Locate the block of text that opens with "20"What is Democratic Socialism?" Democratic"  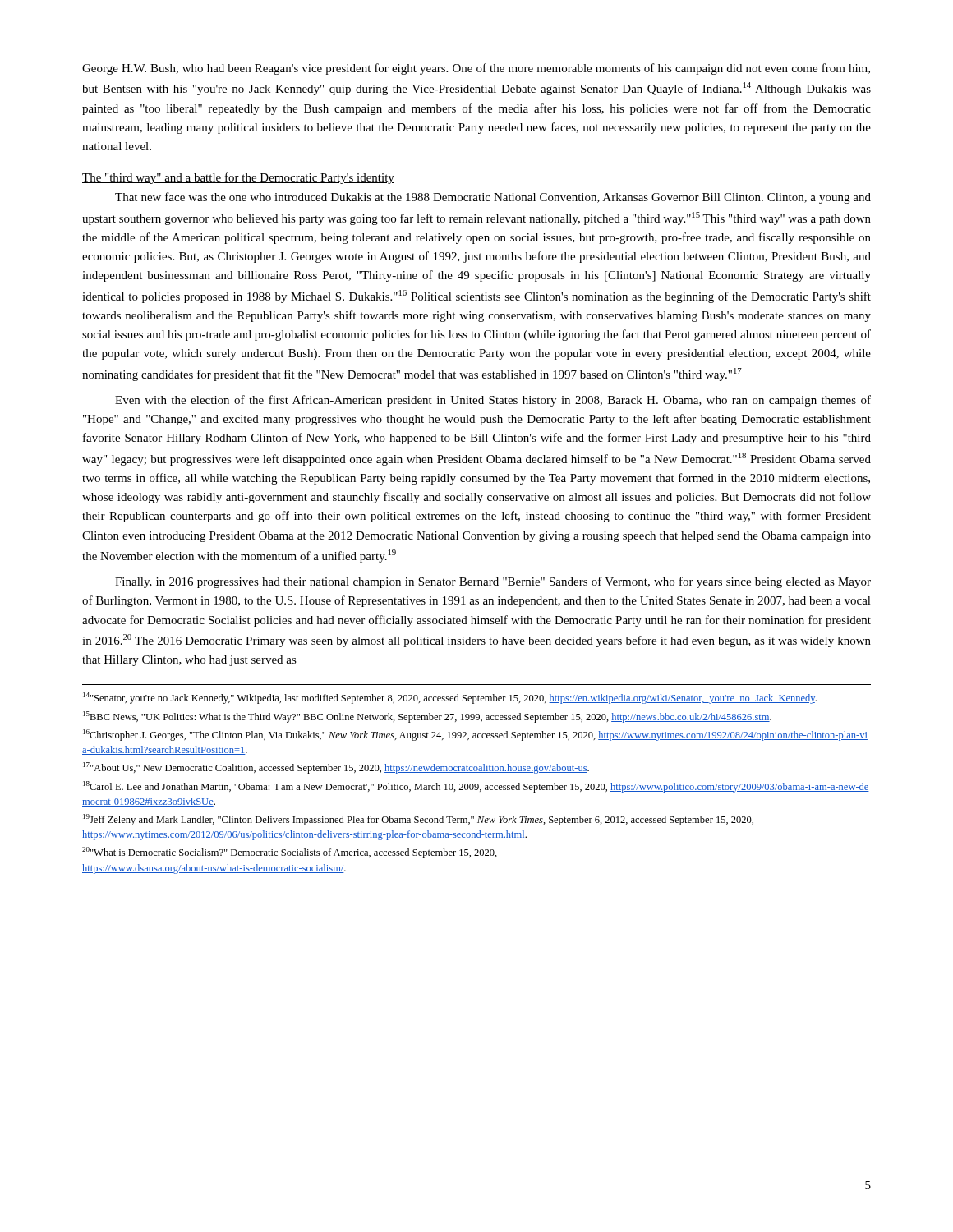click(x=476, y=860)
